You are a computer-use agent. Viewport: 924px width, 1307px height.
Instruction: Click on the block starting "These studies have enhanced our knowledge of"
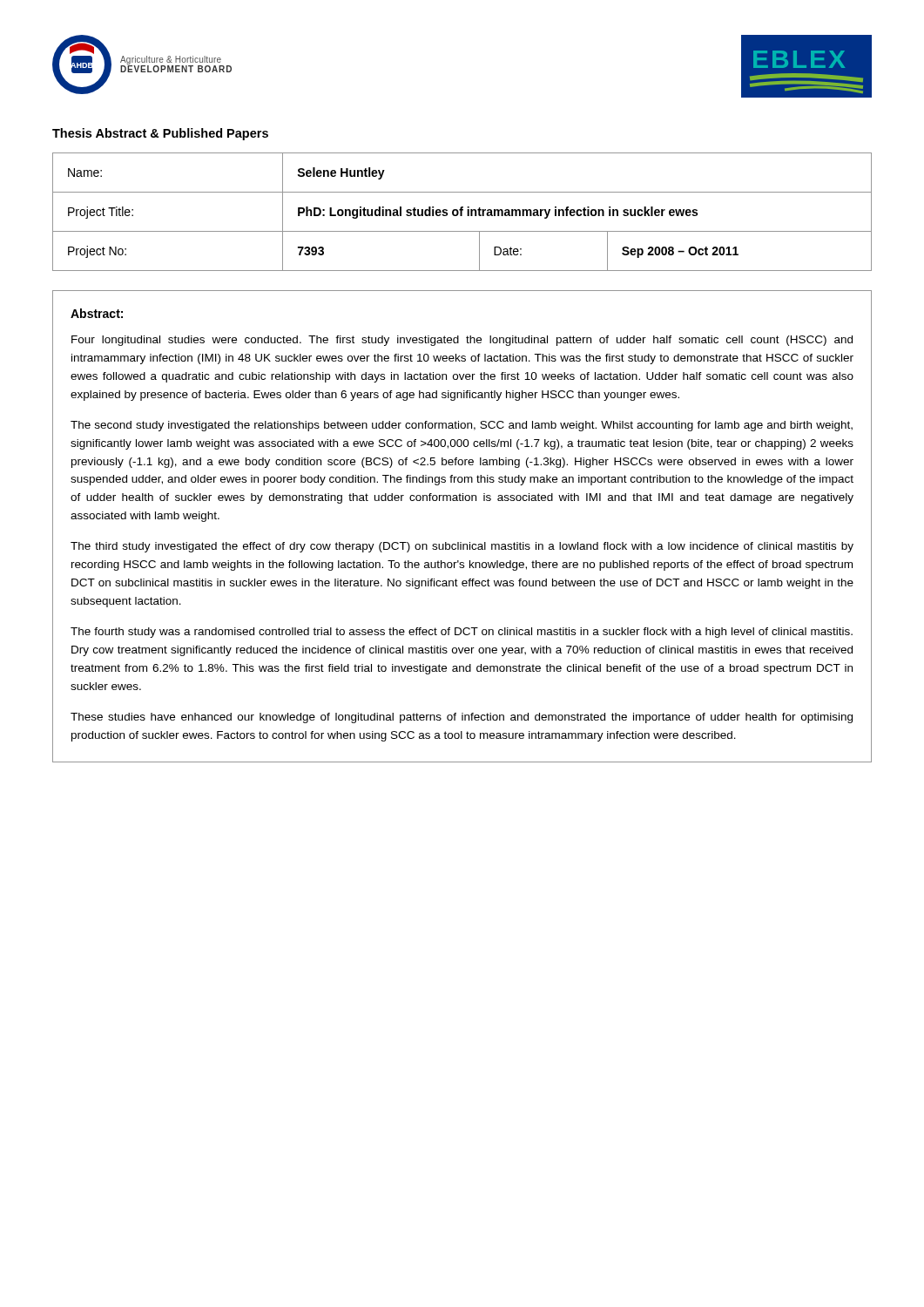tap(462, 725)
